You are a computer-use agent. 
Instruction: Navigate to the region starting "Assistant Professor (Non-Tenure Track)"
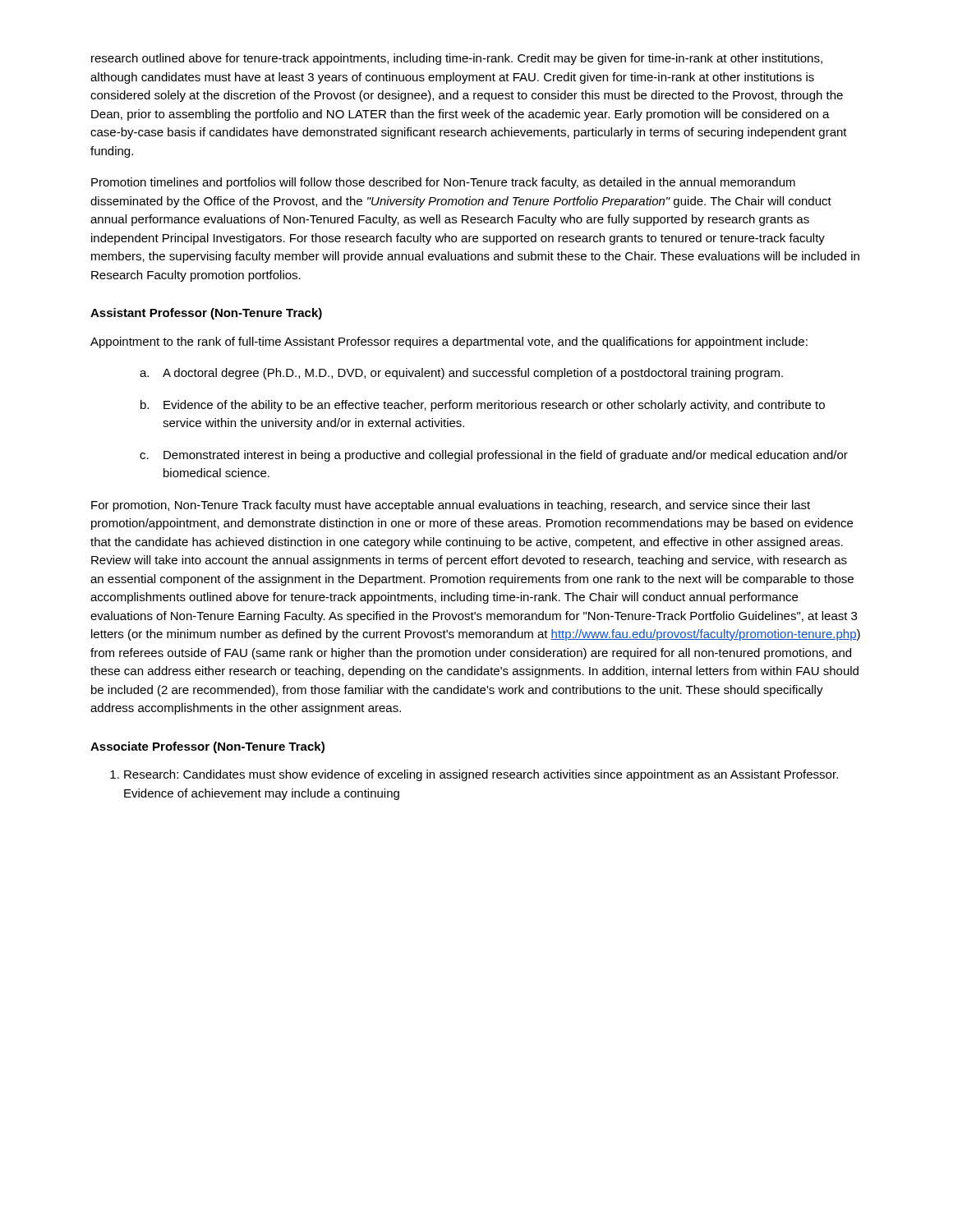(206, 312)
